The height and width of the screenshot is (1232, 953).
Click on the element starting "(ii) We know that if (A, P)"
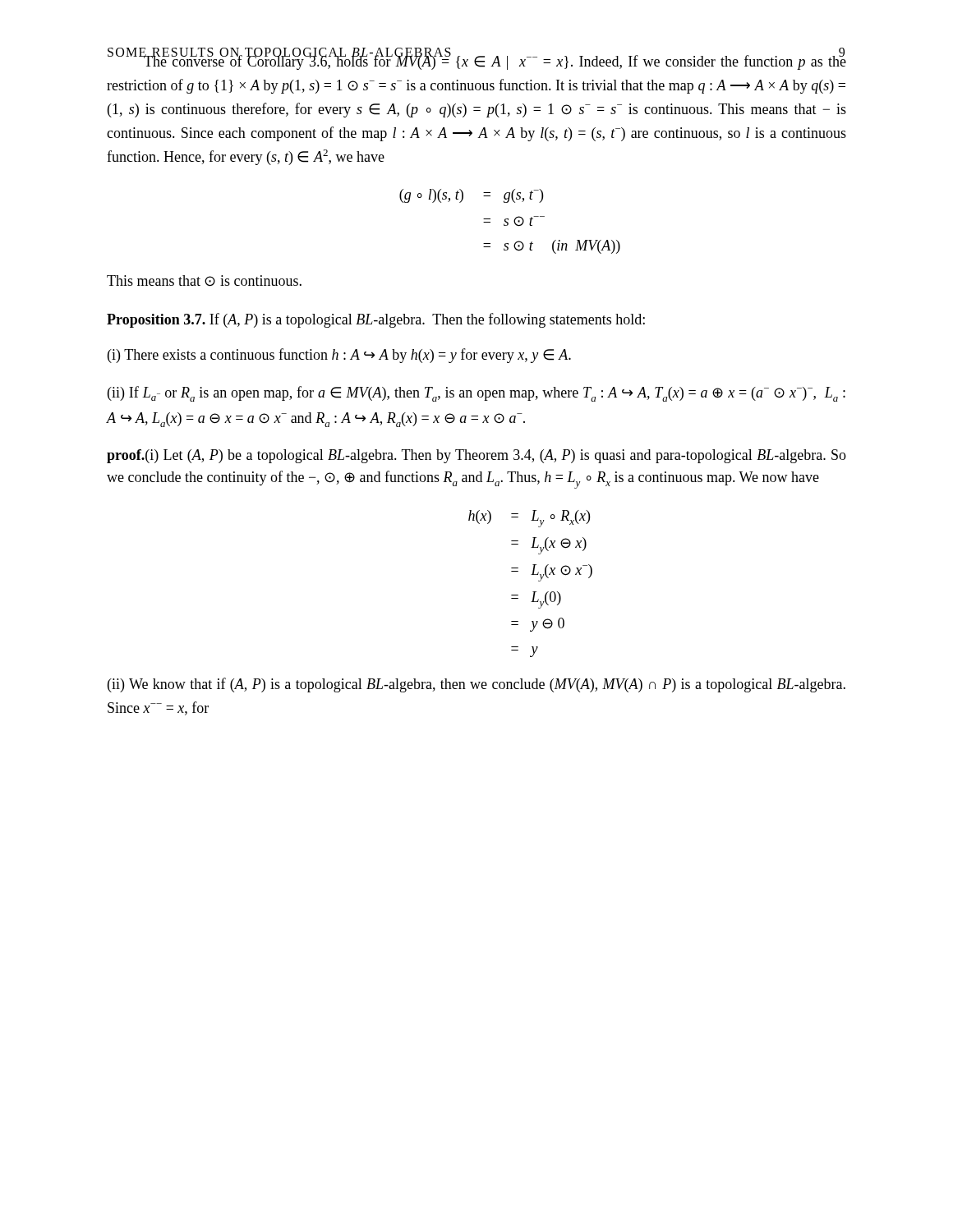pyautogui.click(x=476, y=696)
